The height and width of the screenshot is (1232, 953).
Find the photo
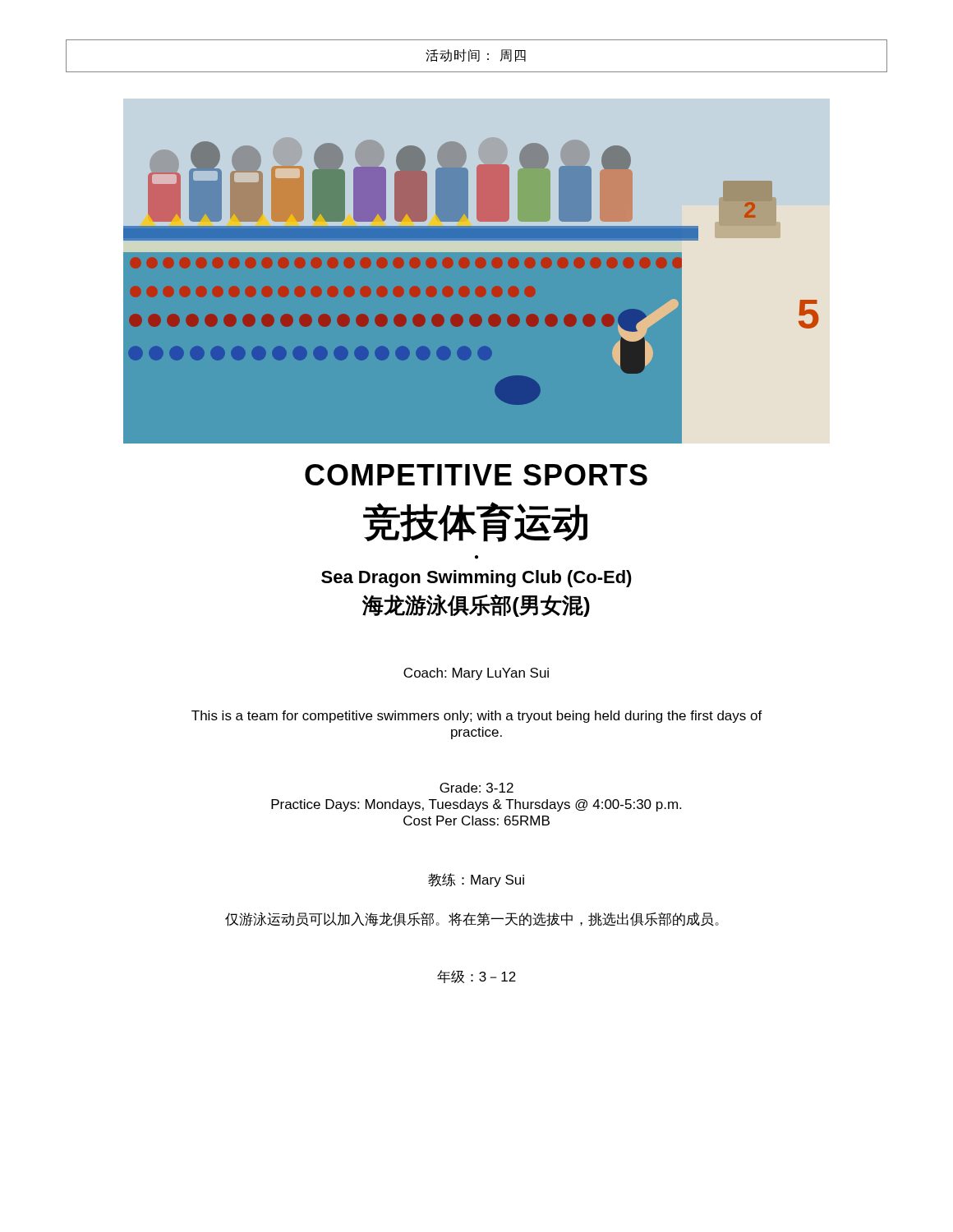point(476,271)
